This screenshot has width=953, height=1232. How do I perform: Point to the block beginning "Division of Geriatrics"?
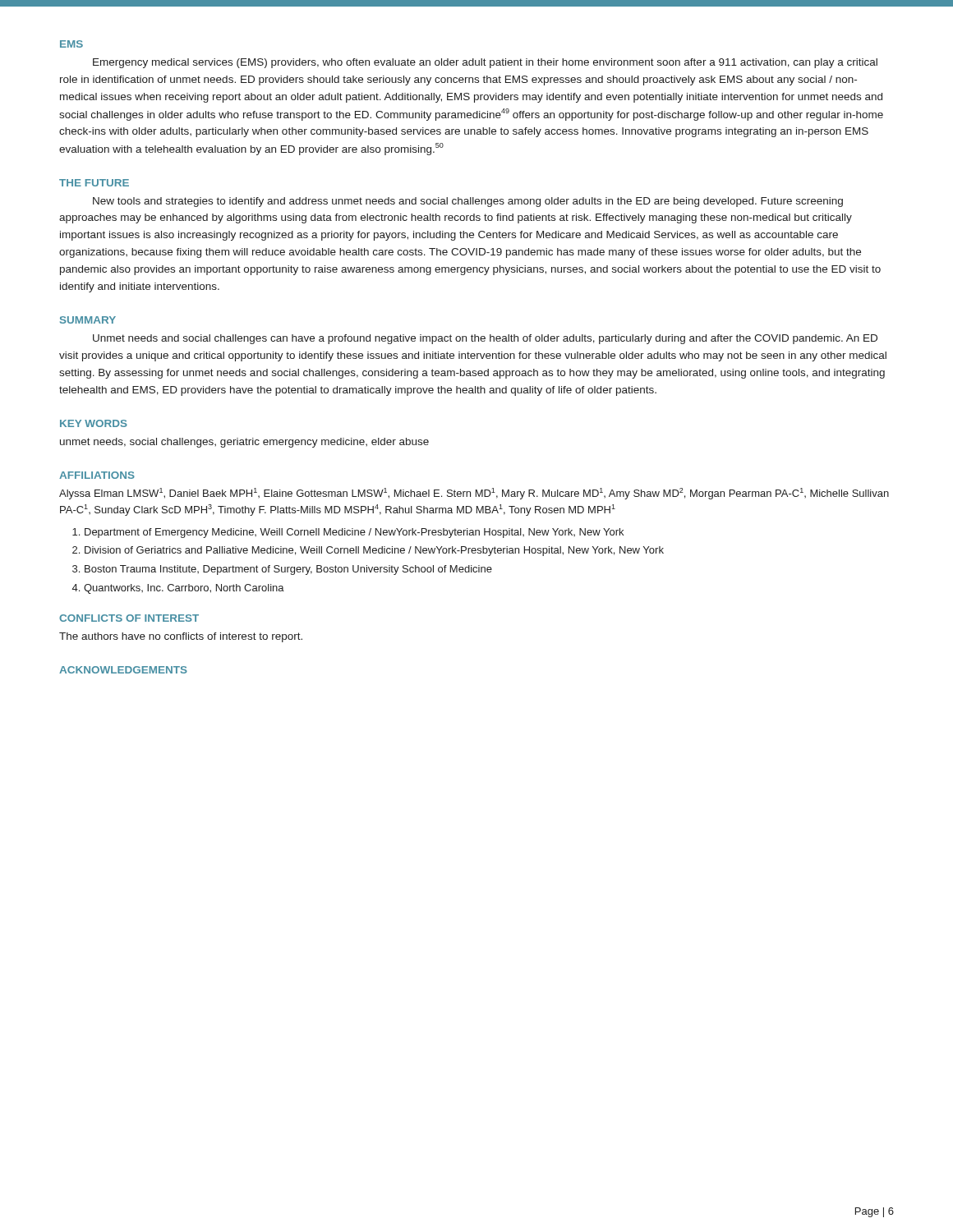(x=374, y=550)
